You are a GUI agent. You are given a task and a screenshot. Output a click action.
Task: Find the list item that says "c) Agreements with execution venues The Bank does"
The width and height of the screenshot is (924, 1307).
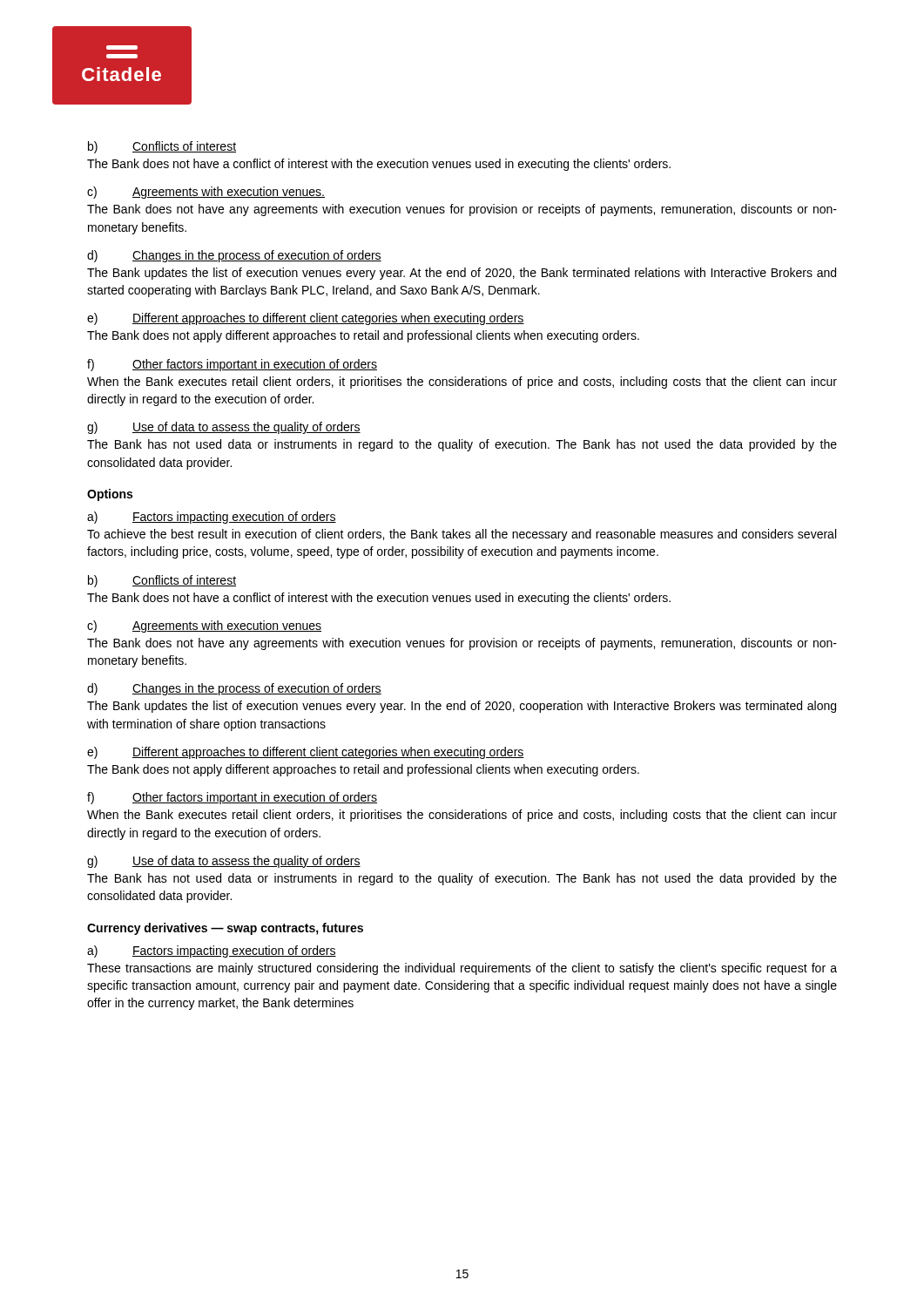(x=462, y=644)
